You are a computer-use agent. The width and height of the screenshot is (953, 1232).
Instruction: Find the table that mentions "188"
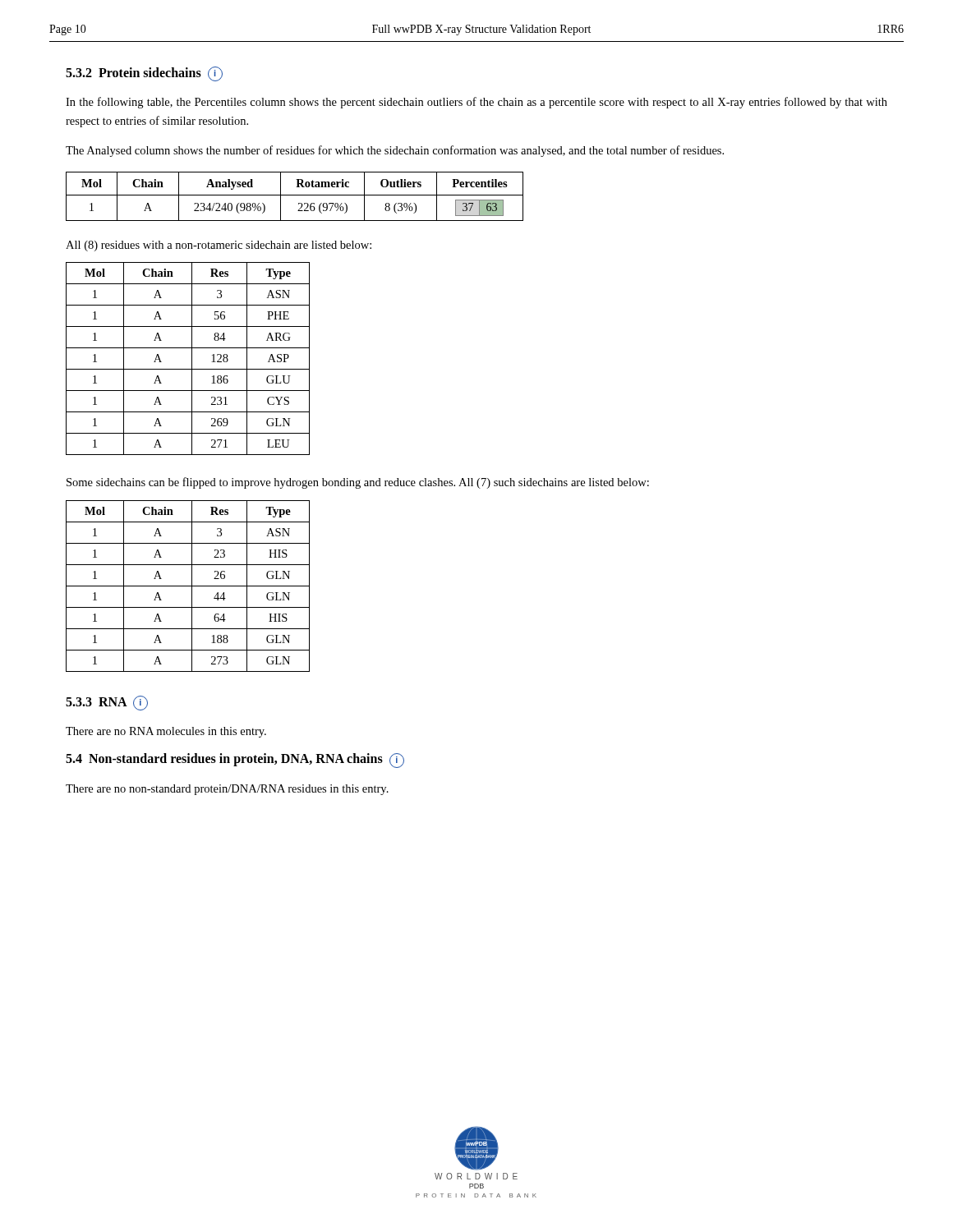[476, 586]
